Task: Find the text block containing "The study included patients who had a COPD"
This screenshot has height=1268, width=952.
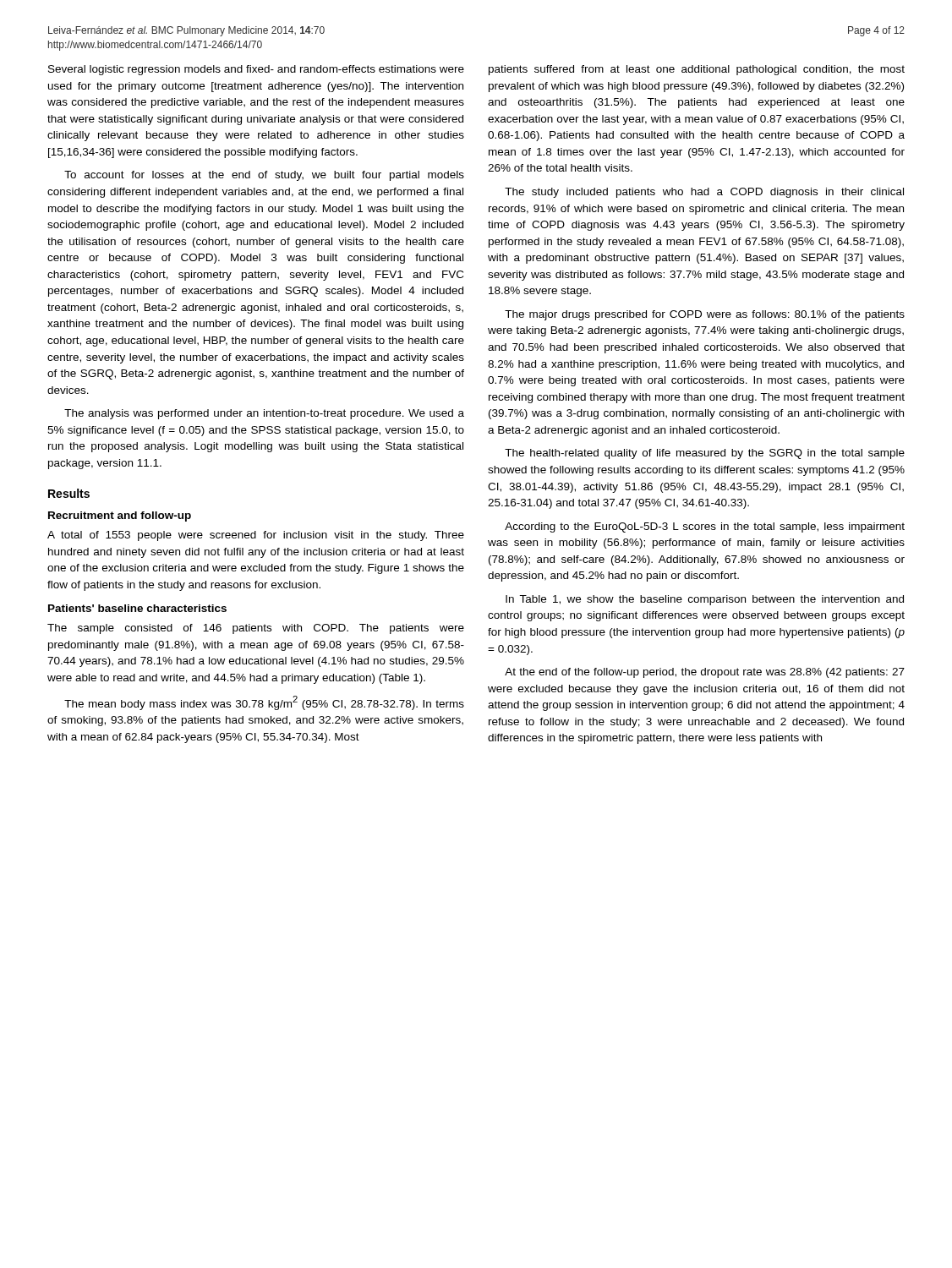Action: coord(696,241)
